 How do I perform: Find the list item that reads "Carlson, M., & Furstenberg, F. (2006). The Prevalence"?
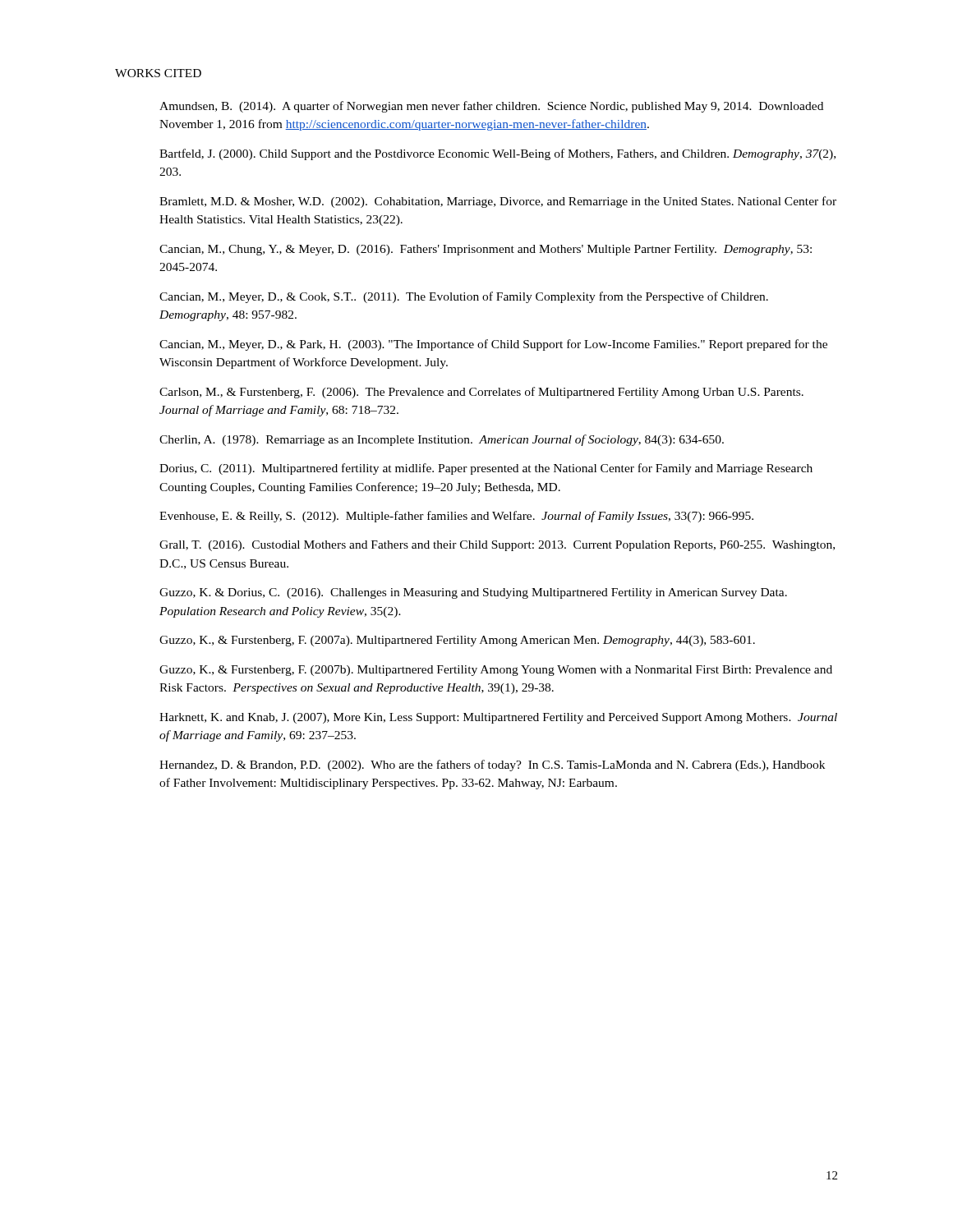point(476,401)
